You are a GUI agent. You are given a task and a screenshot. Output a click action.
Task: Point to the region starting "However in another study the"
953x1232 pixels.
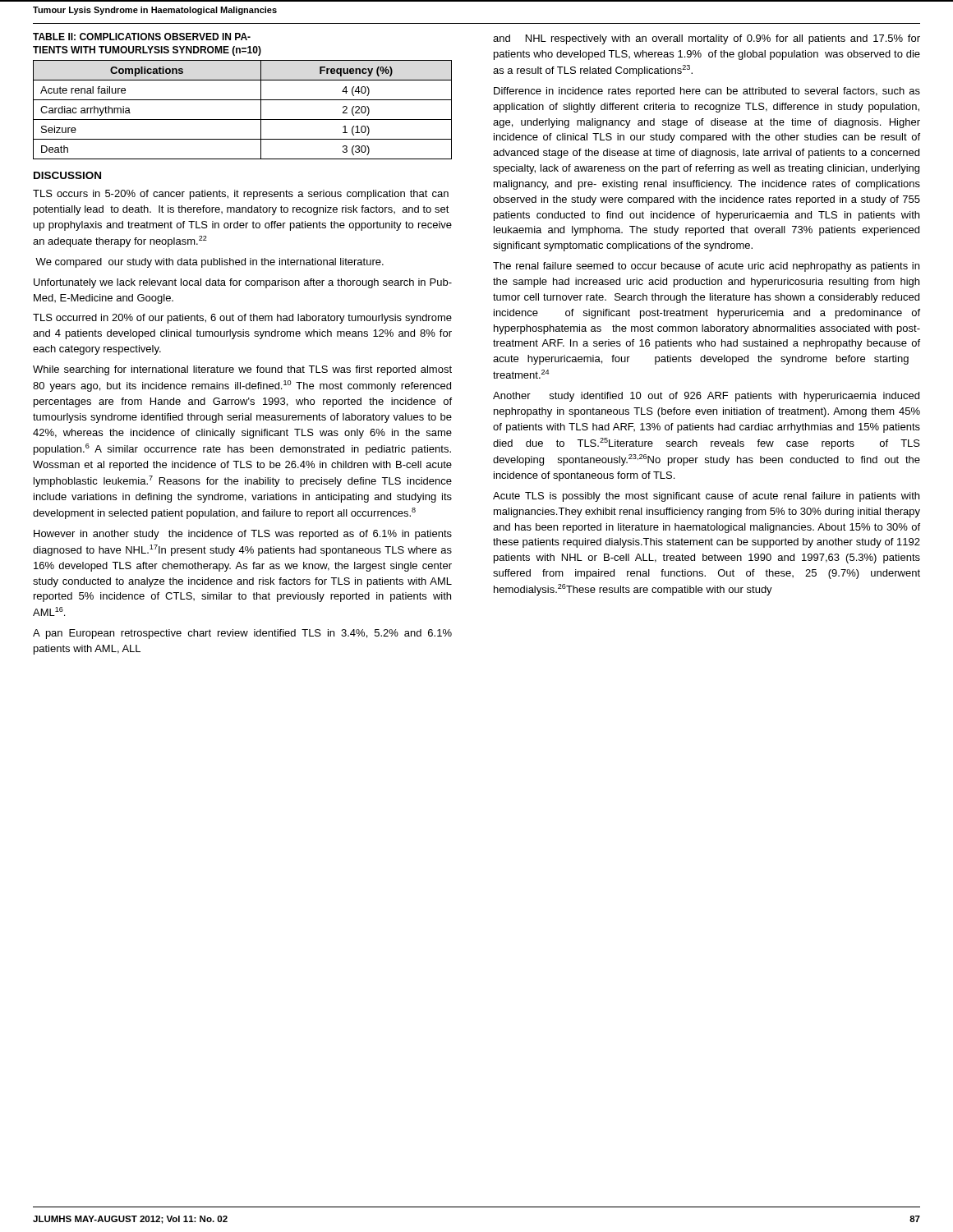click(242, 573)
